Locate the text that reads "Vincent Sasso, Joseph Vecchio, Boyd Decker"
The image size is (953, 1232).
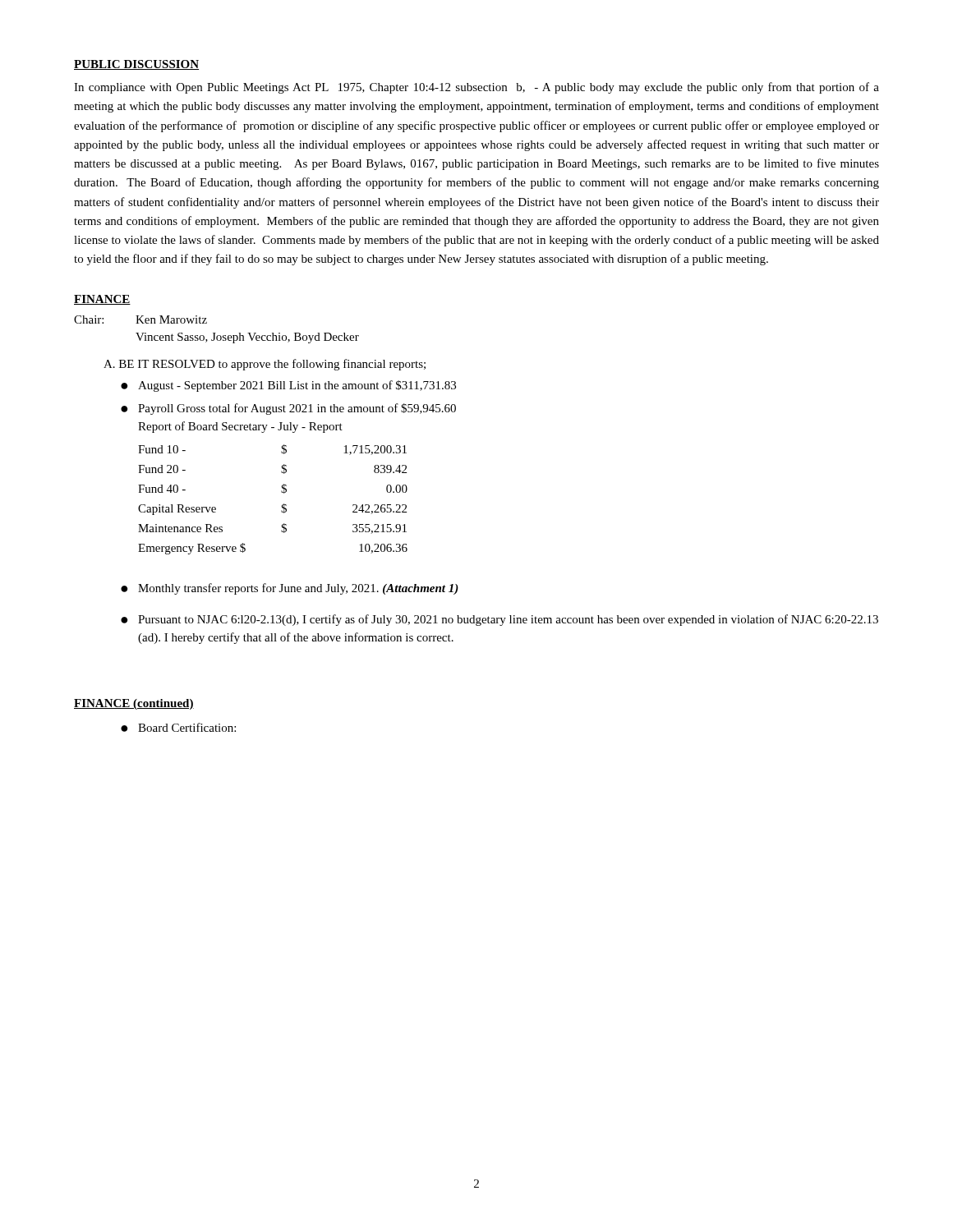click(x=247, y=336)
